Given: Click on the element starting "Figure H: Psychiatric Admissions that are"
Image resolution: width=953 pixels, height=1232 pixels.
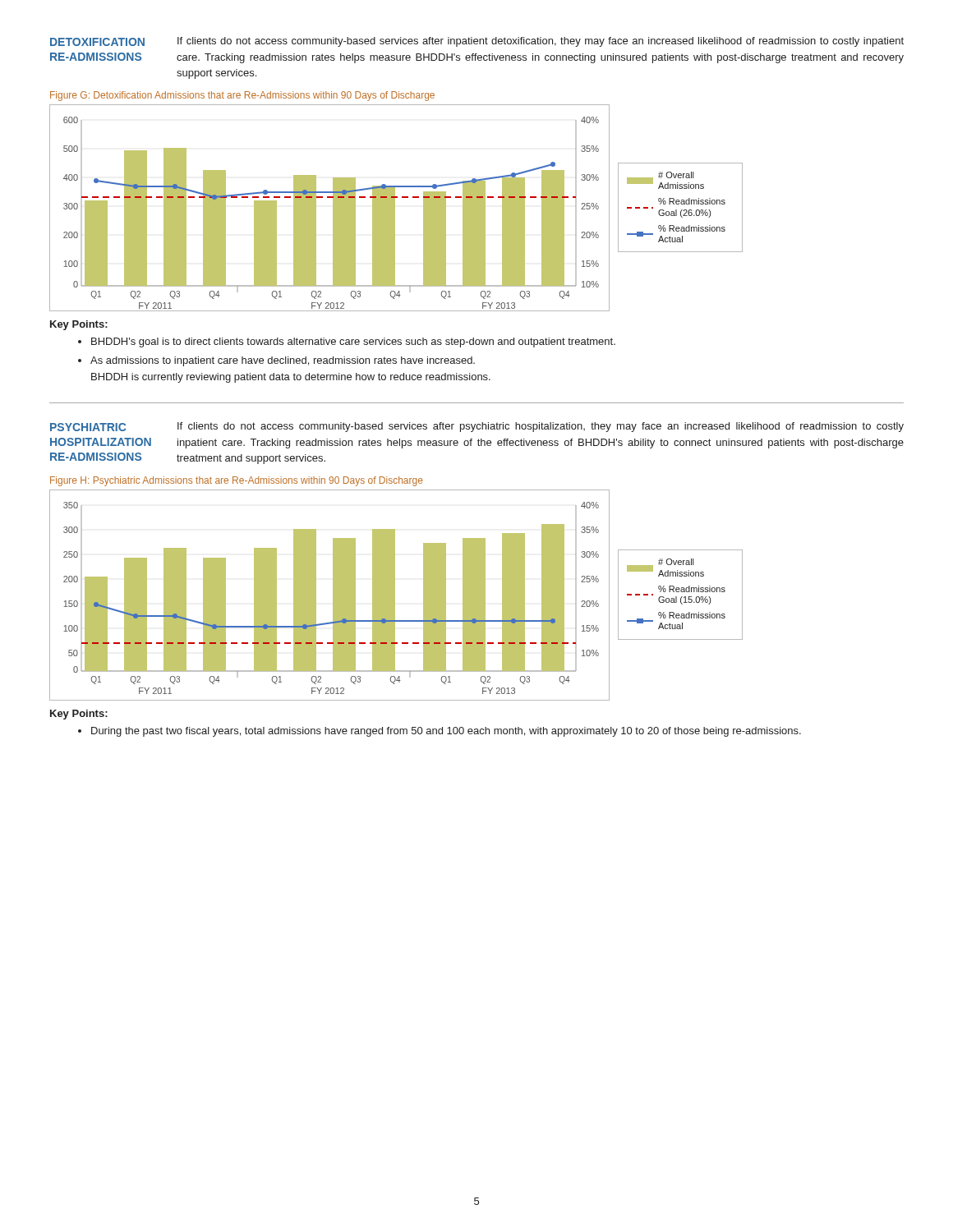Looking at the screenshot, I should pos(236,480).
